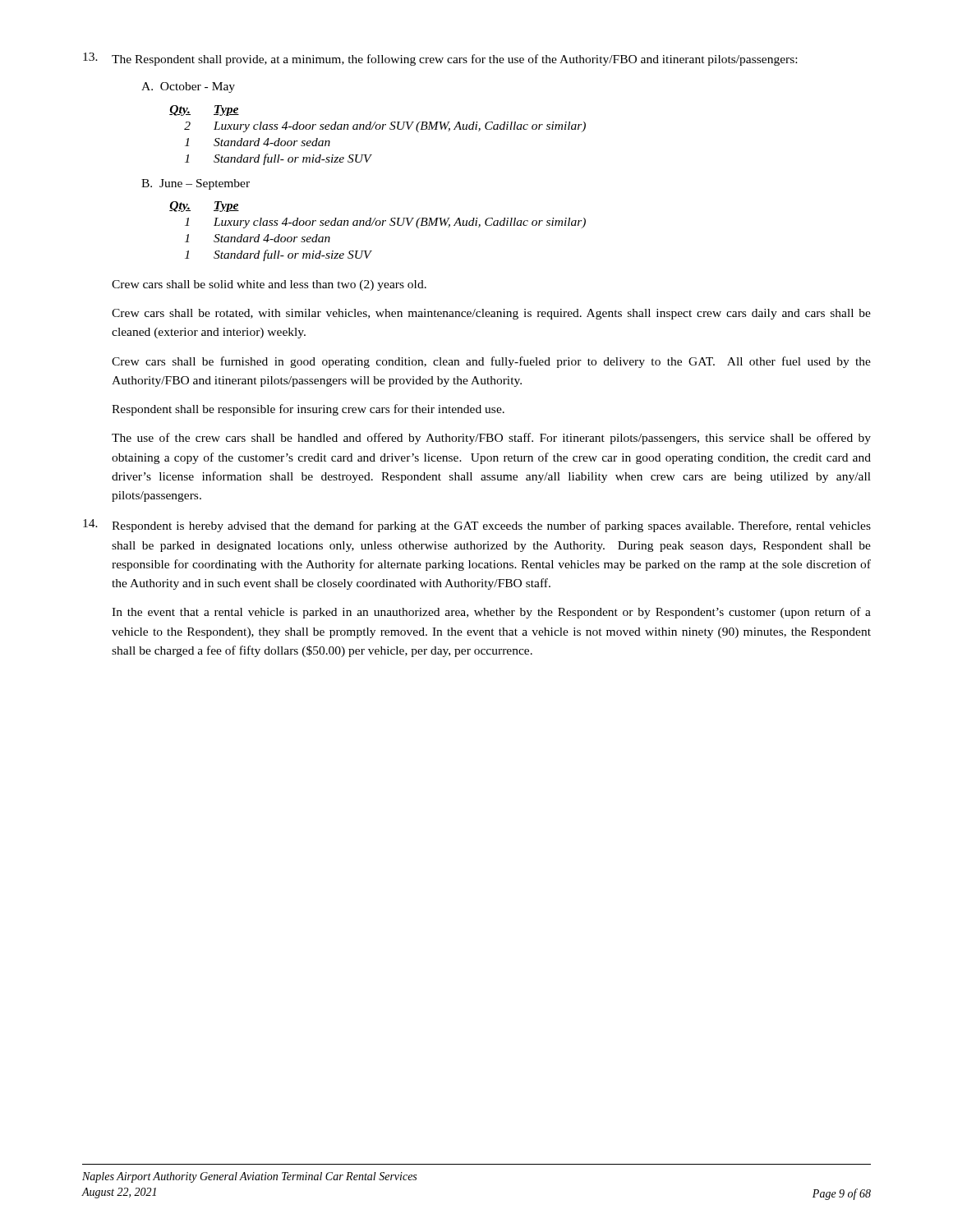This screenshot has width=953, height=1232.
Task: Locate the text starting "B. June –"
Action: pyautogui.click(x=196, y=182)
